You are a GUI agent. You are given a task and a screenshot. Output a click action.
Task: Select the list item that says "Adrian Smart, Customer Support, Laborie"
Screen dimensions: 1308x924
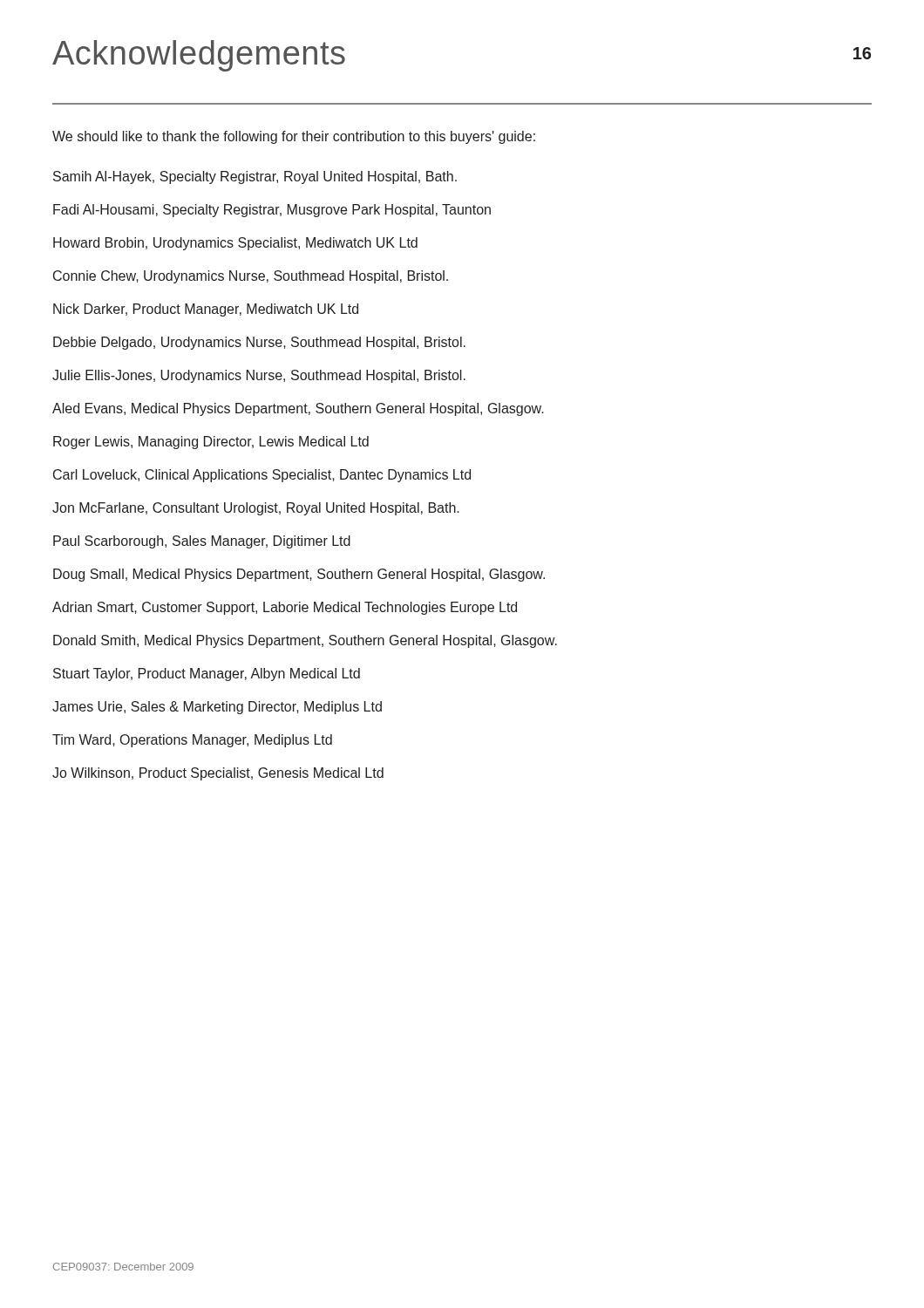click(x=285, y=607)
